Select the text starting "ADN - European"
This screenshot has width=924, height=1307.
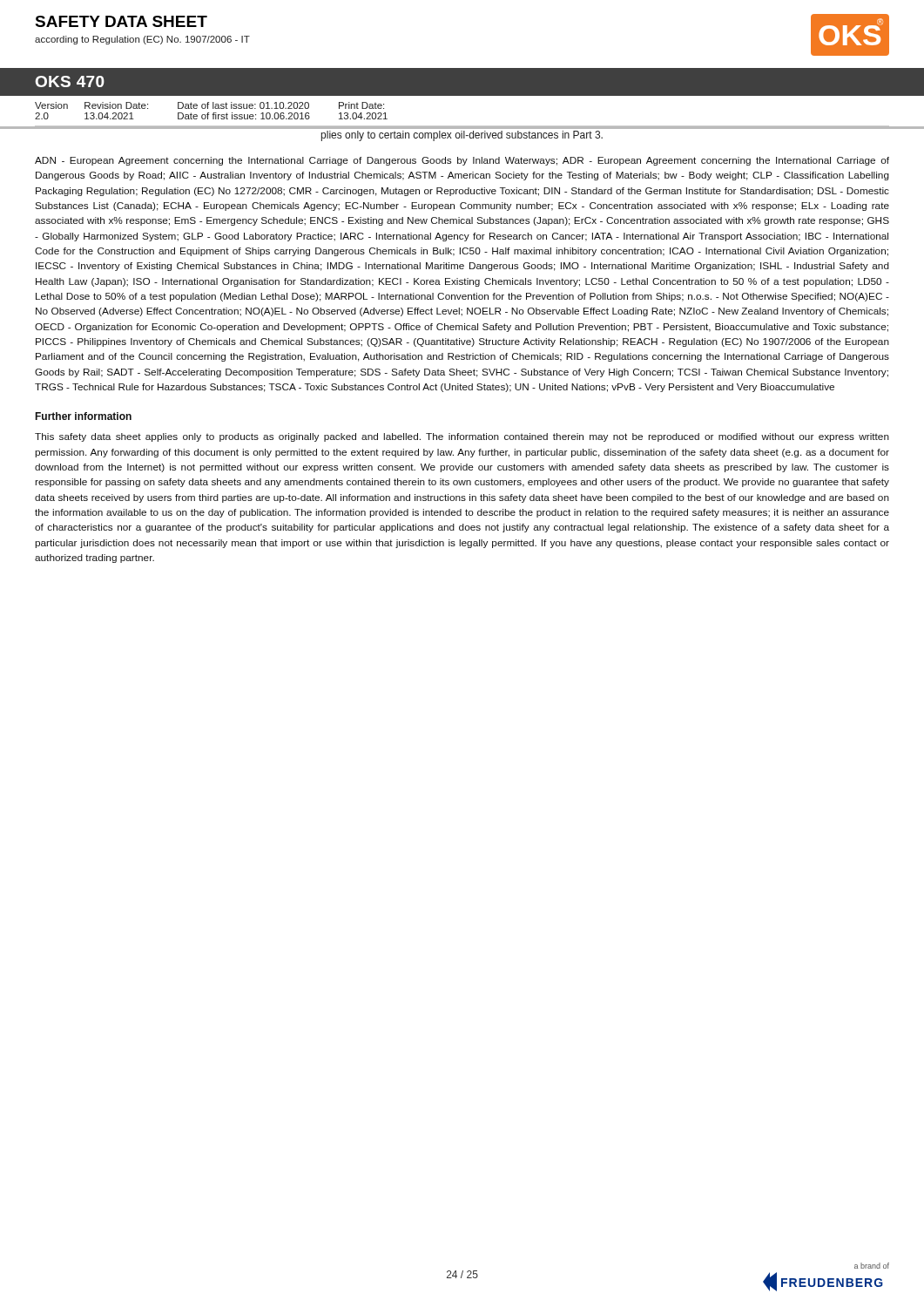pyautogui.click(x=462, y=274)
